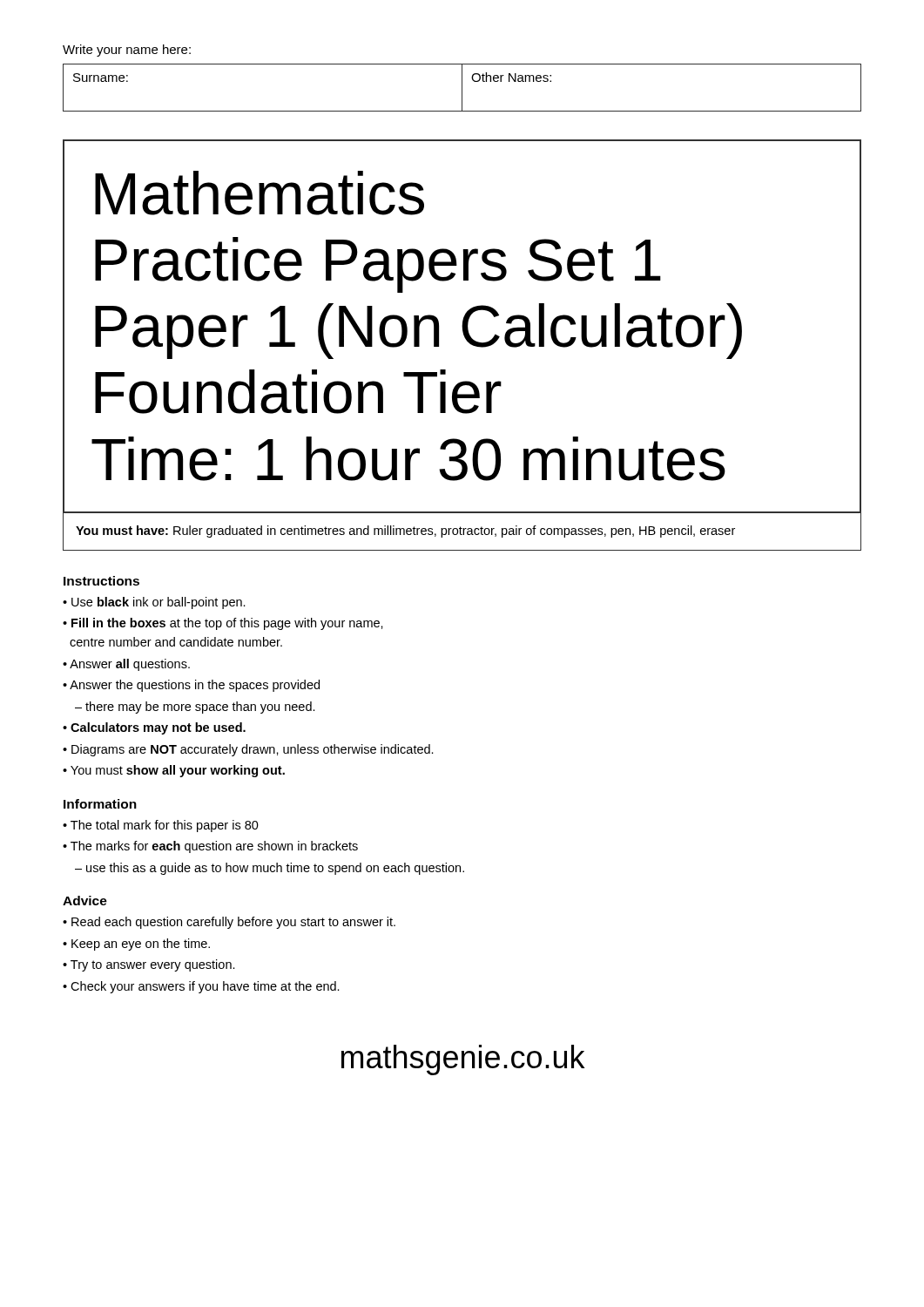Viewport: 924px width, 1307px height.
Task: Locate the text block starting "– there may be more"
Action: pos(195,706)
